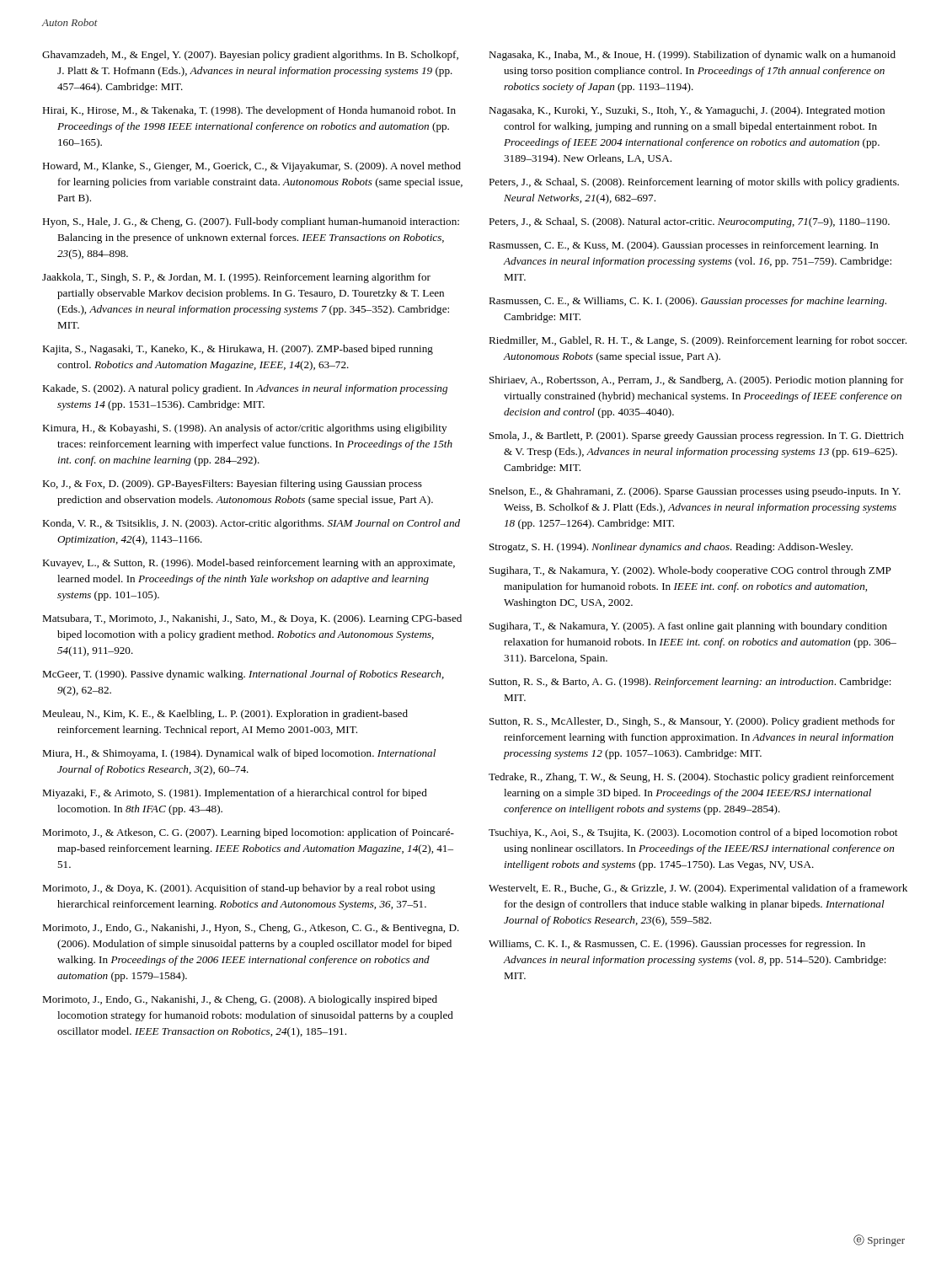Click the passage that begins "Miyazaki, F., & Arimoto, S. (1981)."

(234, 801)
